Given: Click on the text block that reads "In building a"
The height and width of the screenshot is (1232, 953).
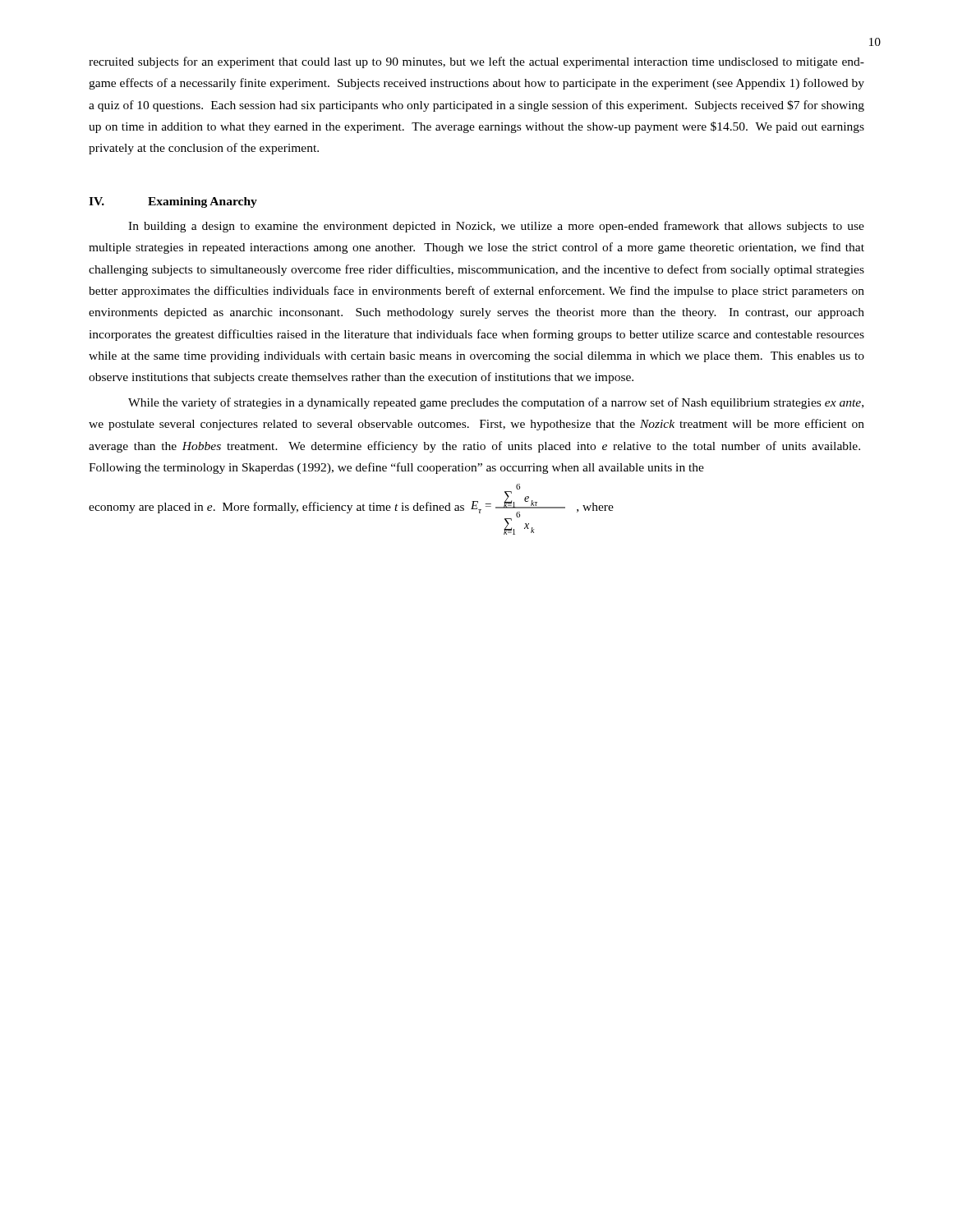Looking at the screenshot, I should (x=476, y=301).
